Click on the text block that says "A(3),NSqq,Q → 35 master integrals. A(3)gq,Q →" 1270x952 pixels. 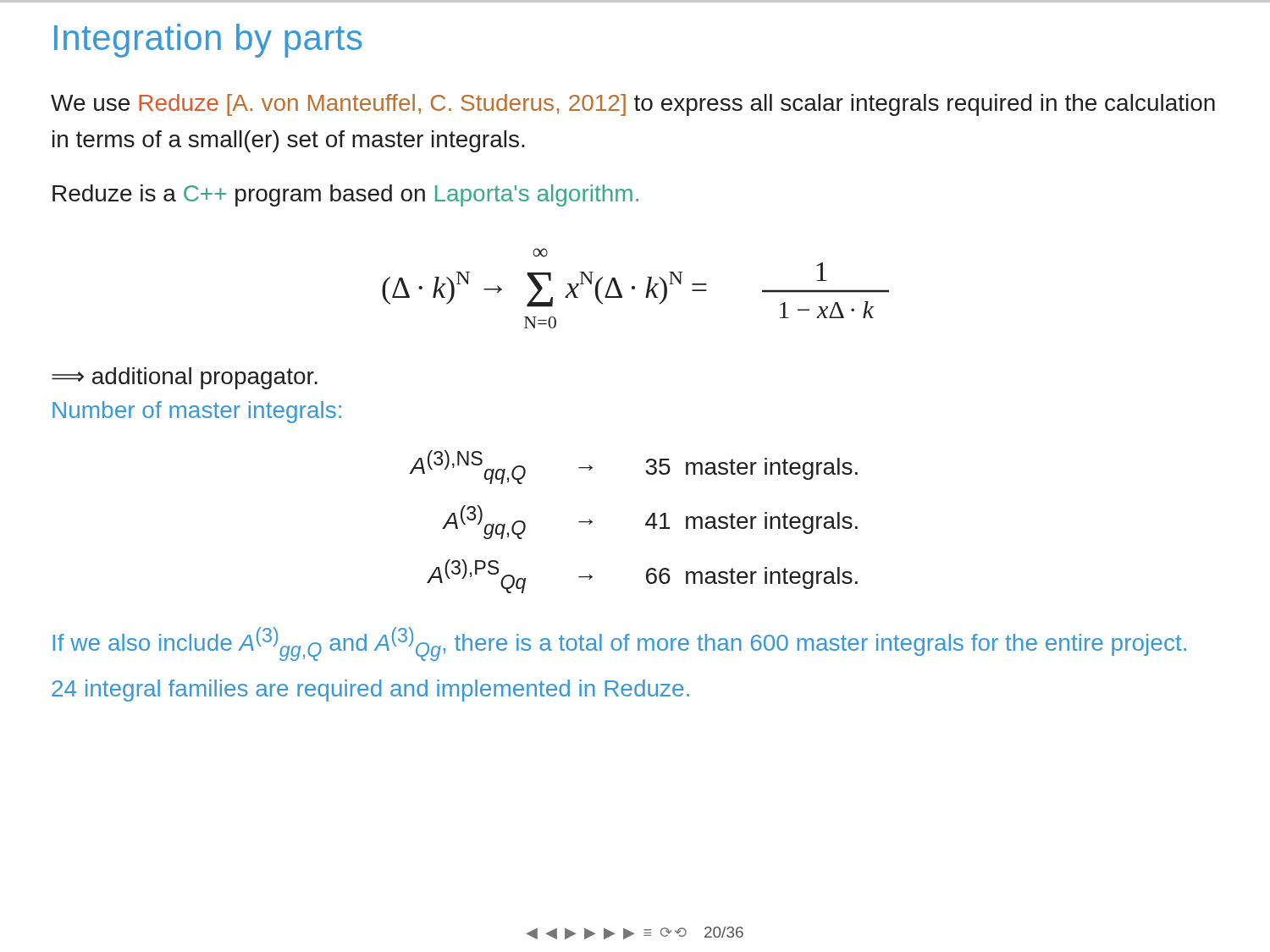pyautogui.click(x=635, y=521)
